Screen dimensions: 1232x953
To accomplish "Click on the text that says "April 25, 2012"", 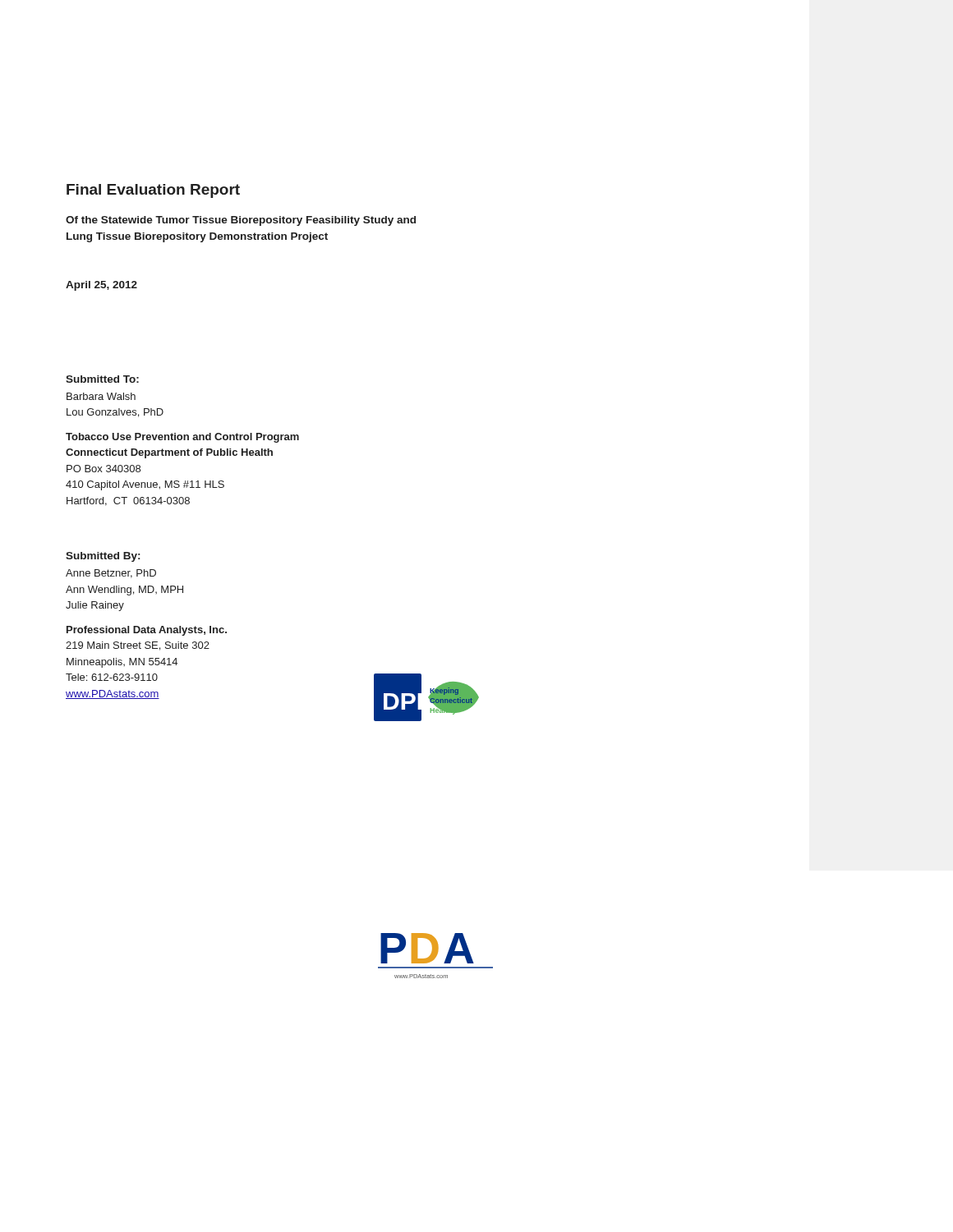I will (101, 284).
